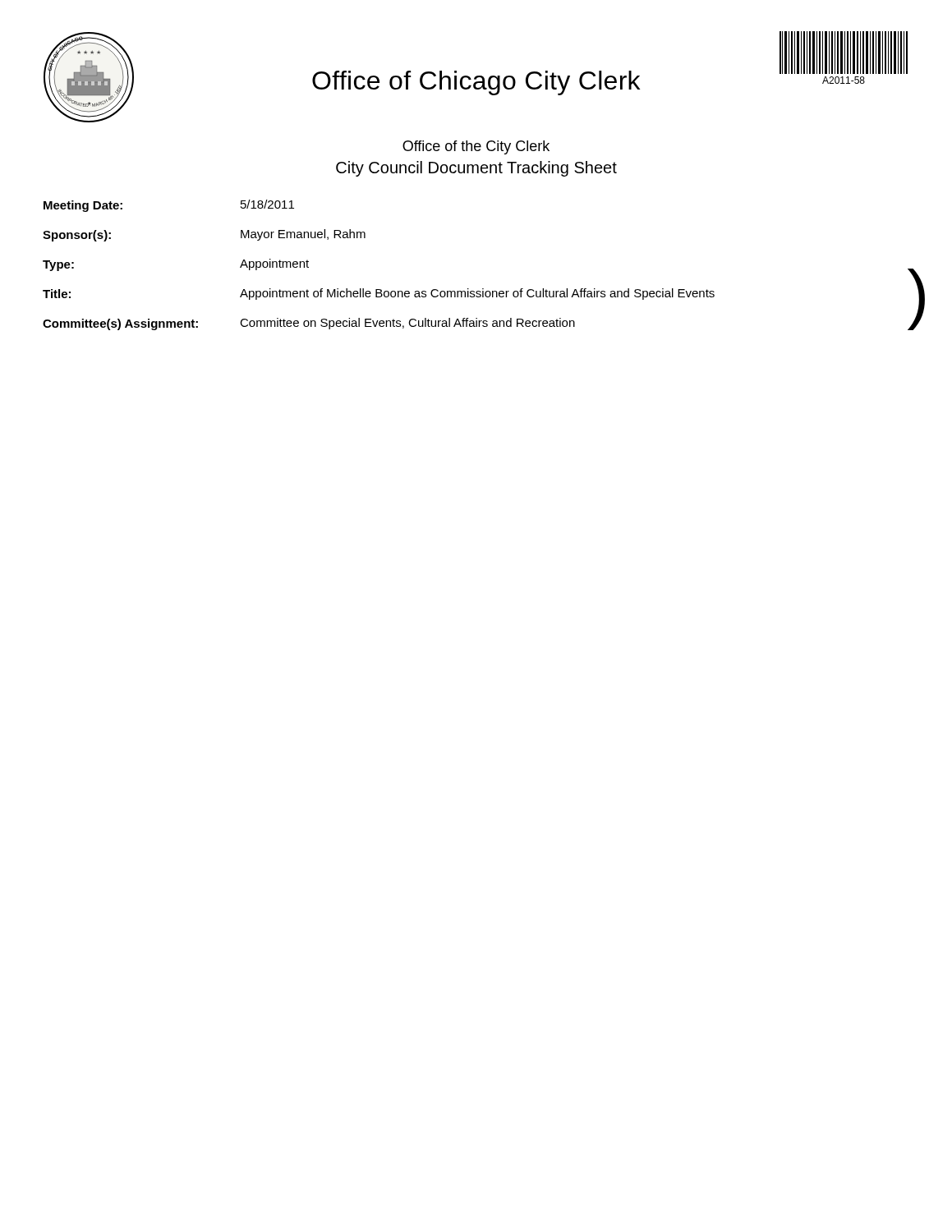Image resolution: width=952 pixels, height=1232 pixels.
Task: Click on the block starting "Office of the City"
Action: pyautogui.click(x=476, y=146)
